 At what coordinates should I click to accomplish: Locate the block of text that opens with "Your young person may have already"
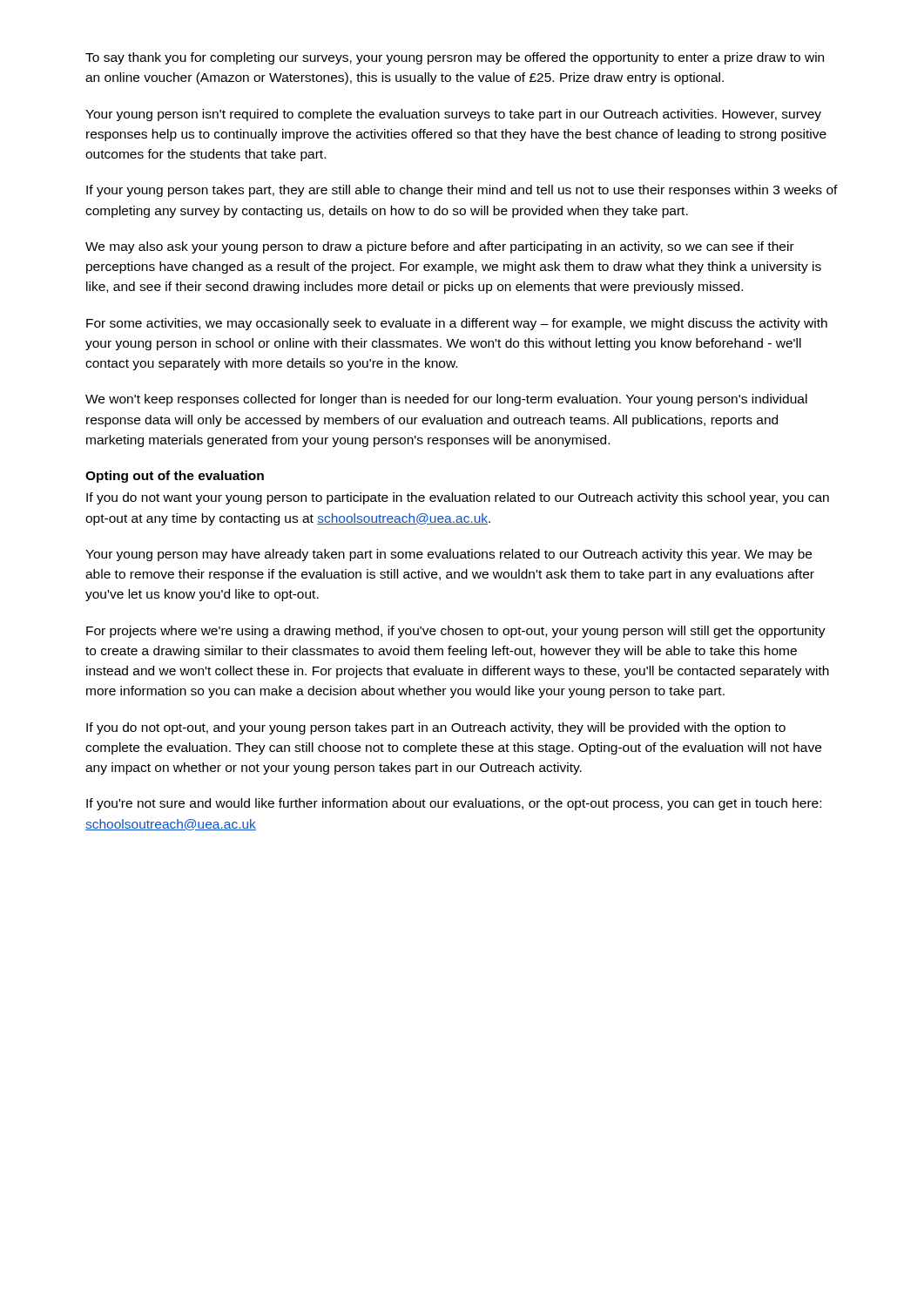click(x=450, y=574)
